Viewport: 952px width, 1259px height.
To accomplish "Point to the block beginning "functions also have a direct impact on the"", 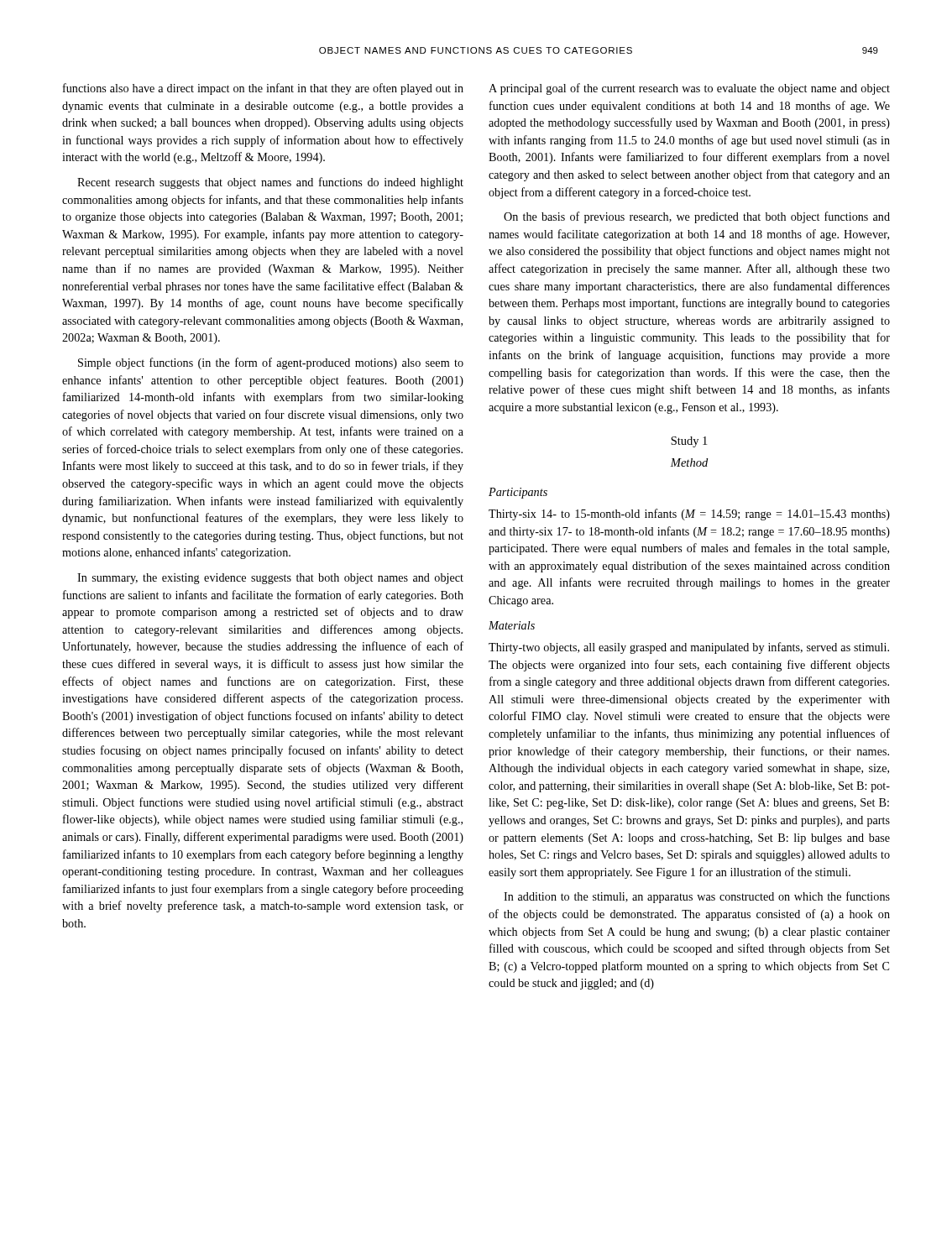I will [263, 506].
